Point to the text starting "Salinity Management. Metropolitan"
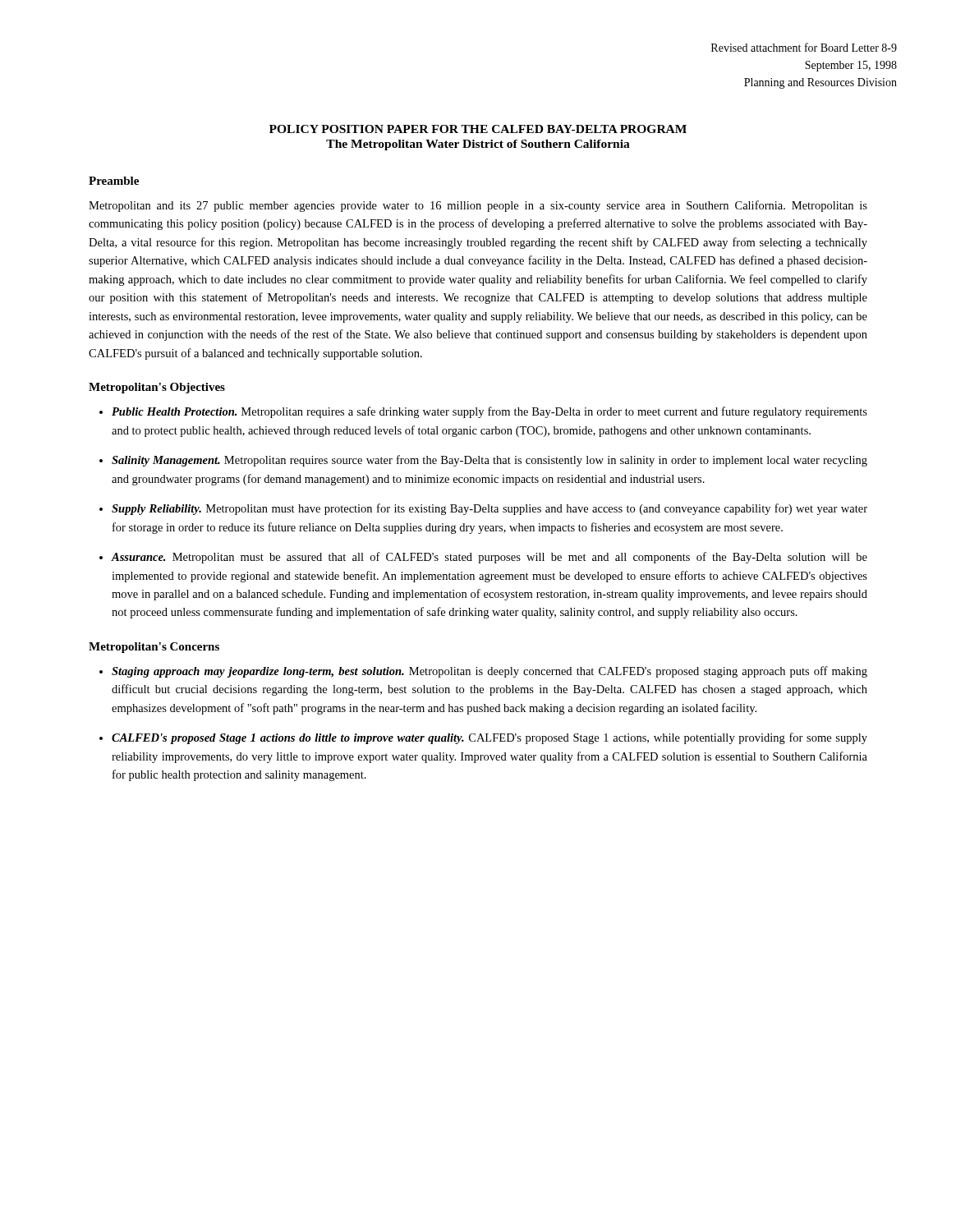The image size is (956, 1232). 489,469
